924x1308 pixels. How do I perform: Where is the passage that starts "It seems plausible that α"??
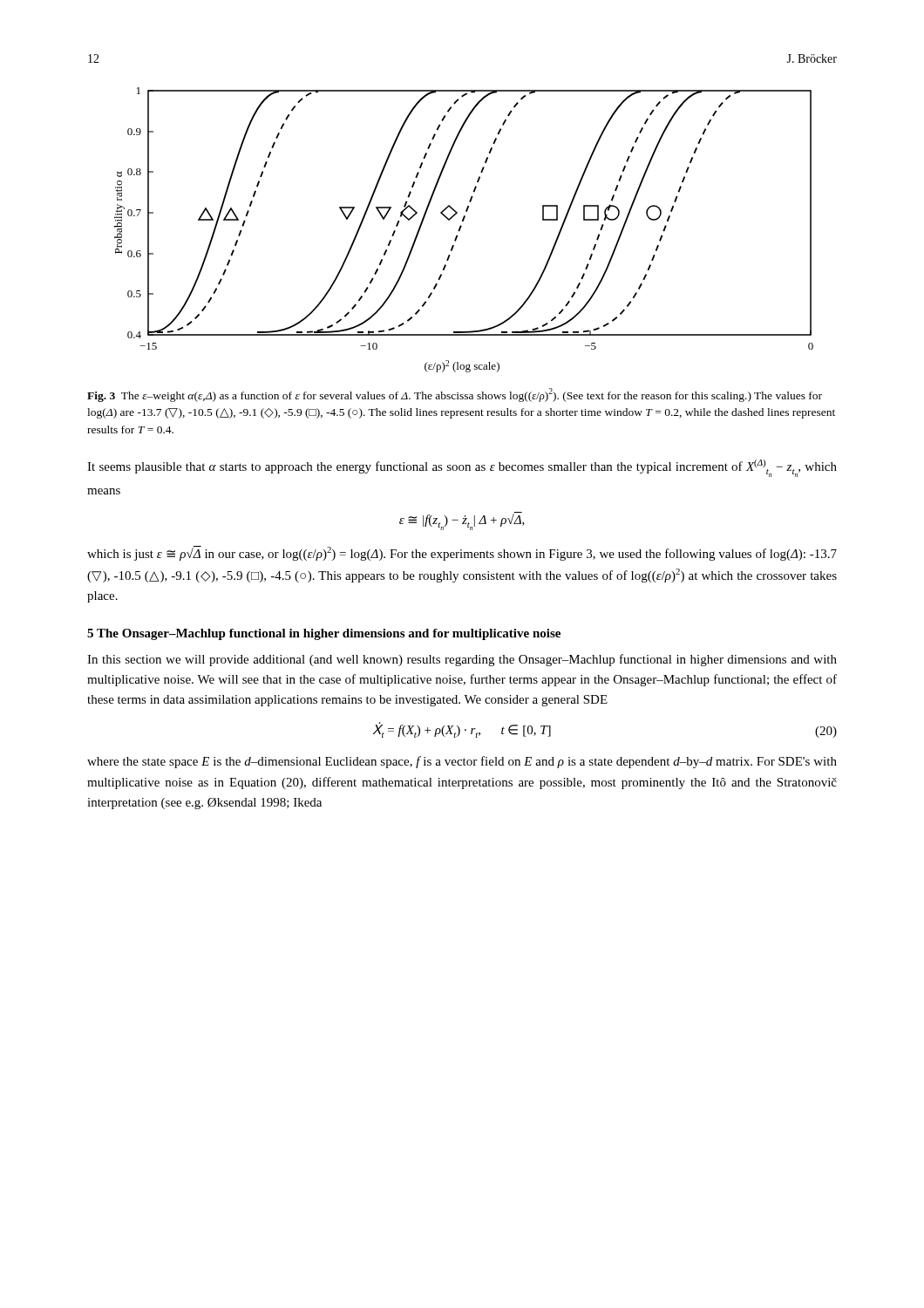click(462, 477)
